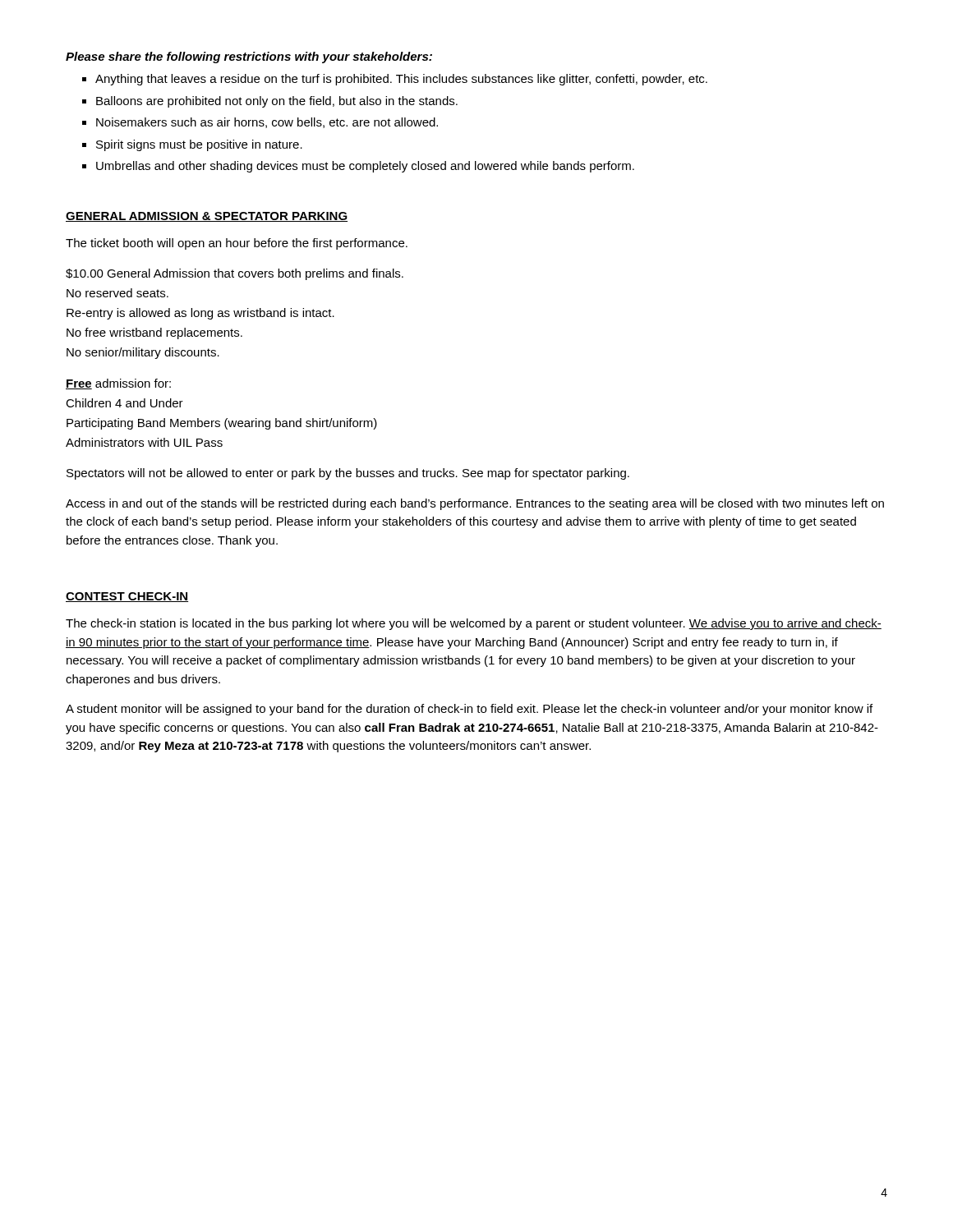Image resolution: width=953 pixels, height=1232 pixels.
Task: Navigate to the region starting "A student monitor"
Action: pyautogui.click(x=472, y=727)
